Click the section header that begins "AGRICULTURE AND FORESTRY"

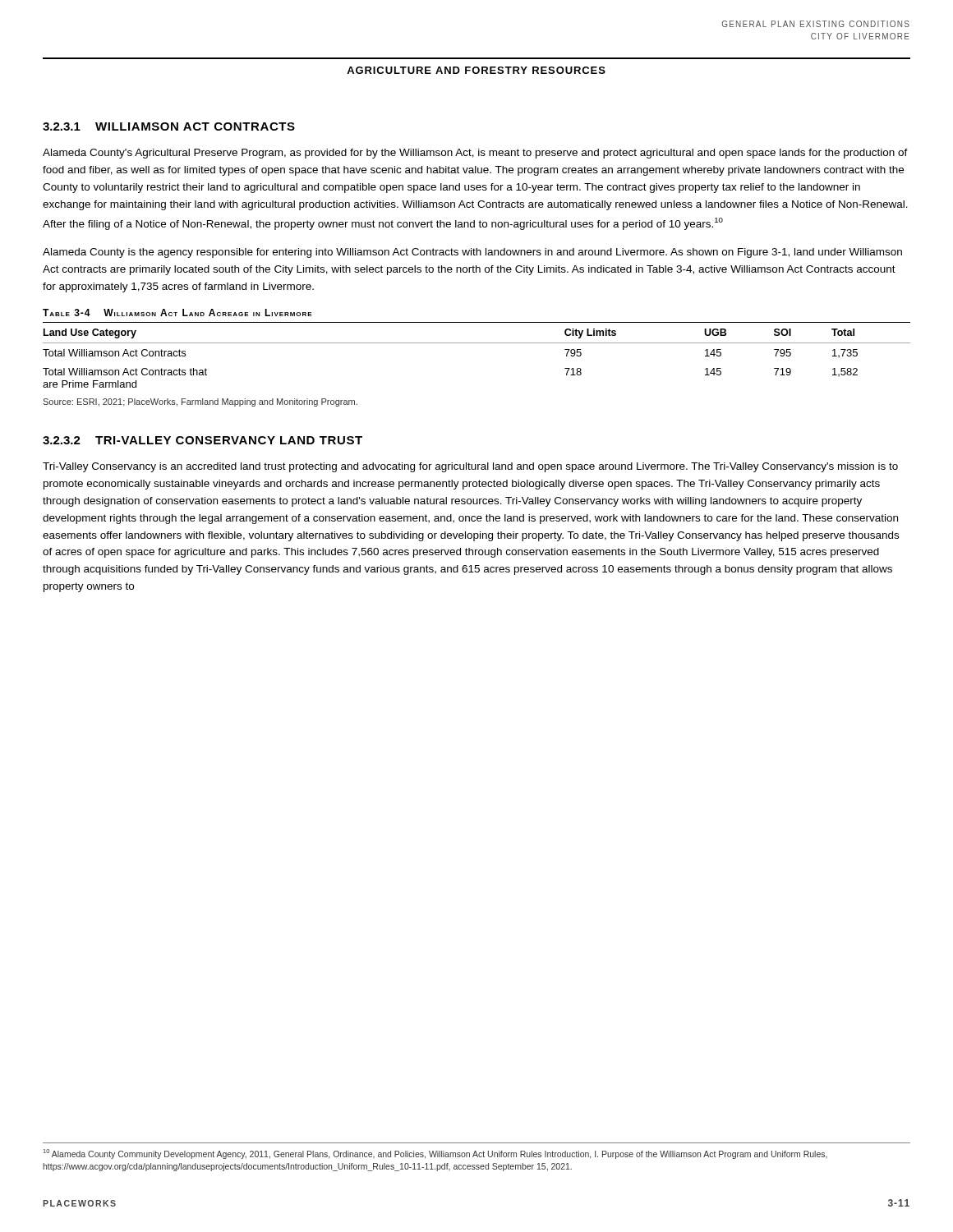coord(476,70)
